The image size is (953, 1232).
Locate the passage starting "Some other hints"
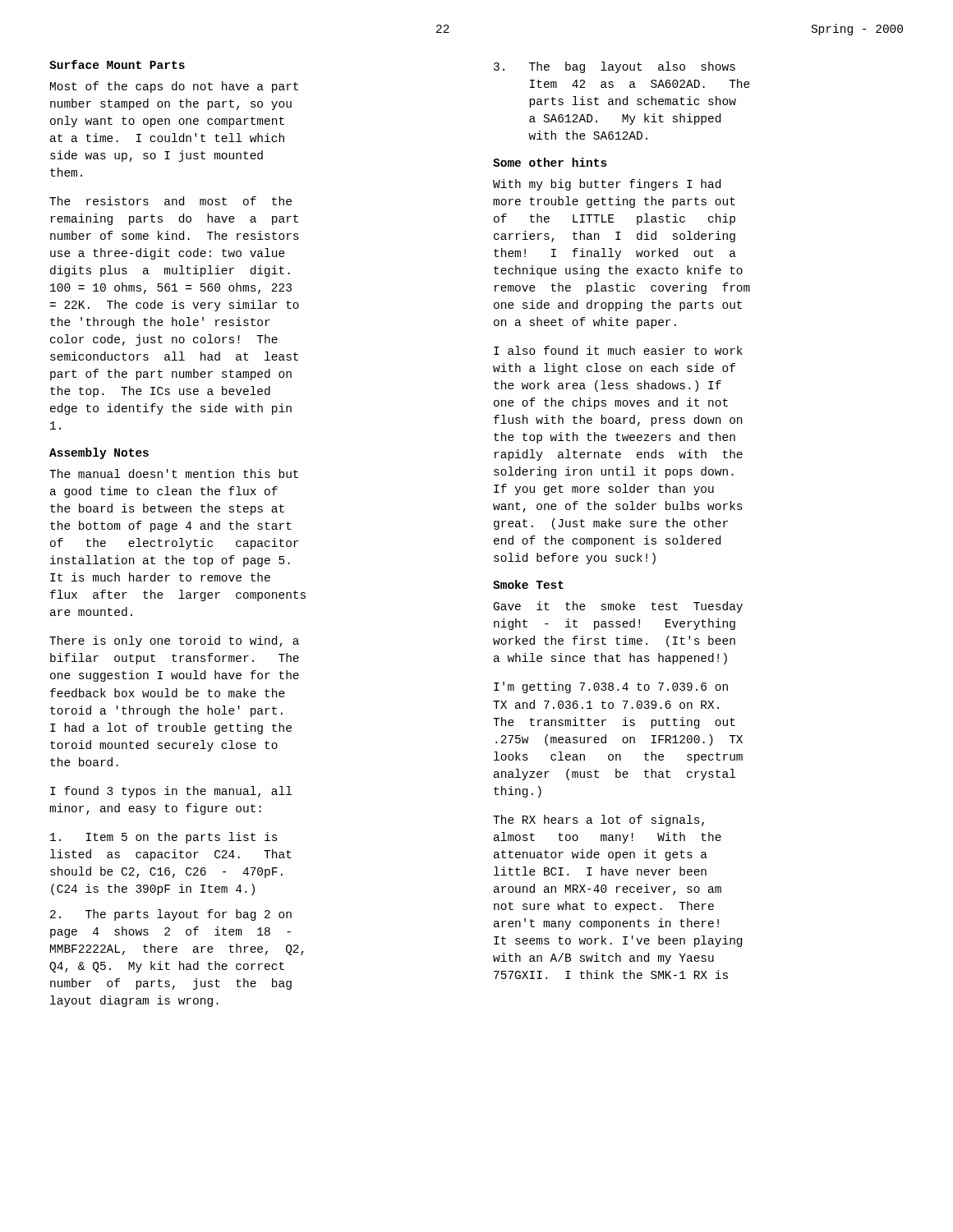click(550, 164)
